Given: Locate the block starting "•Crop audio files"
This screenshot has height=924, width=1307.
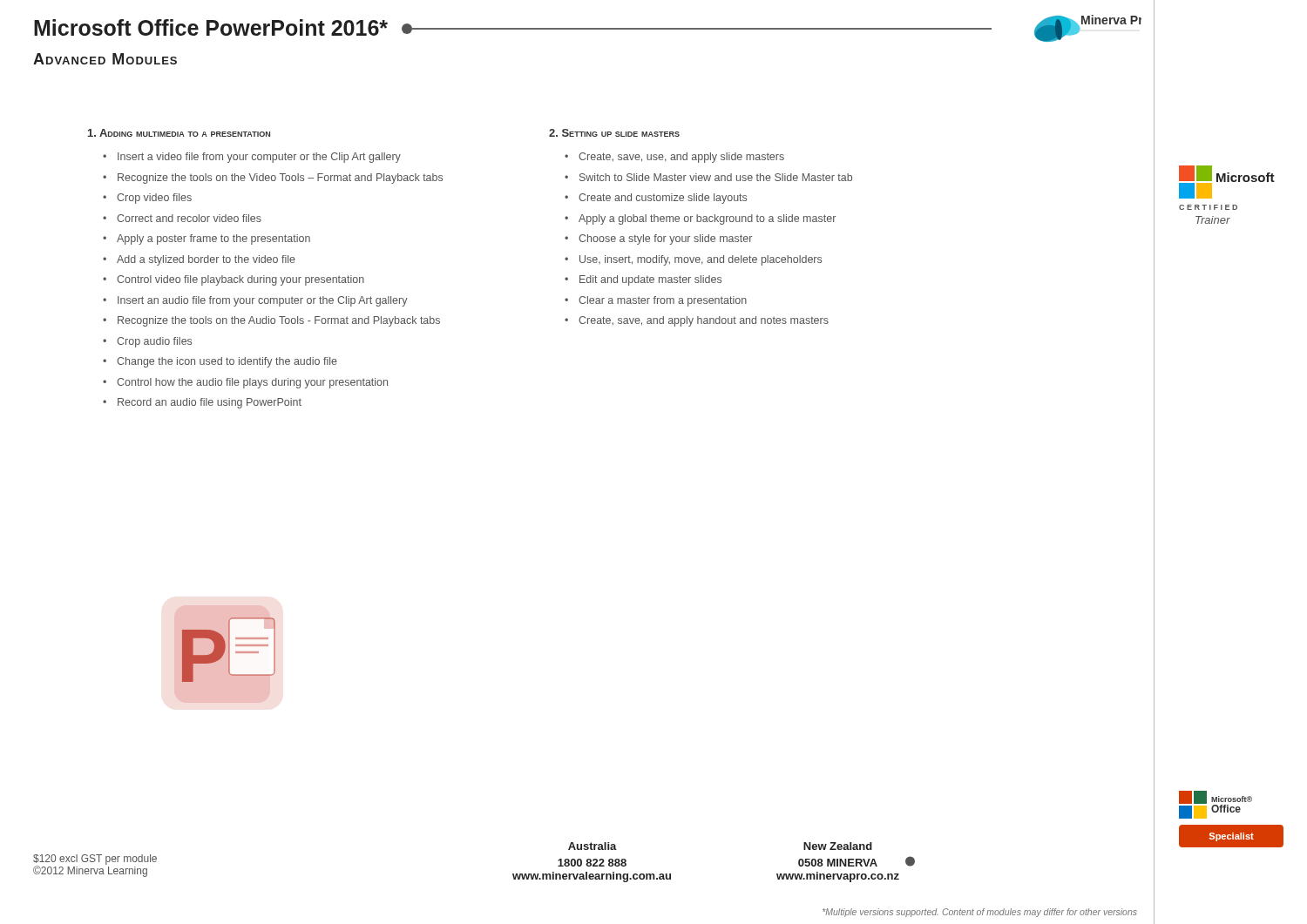Looking at the screenshot, I should coord(148,342).
